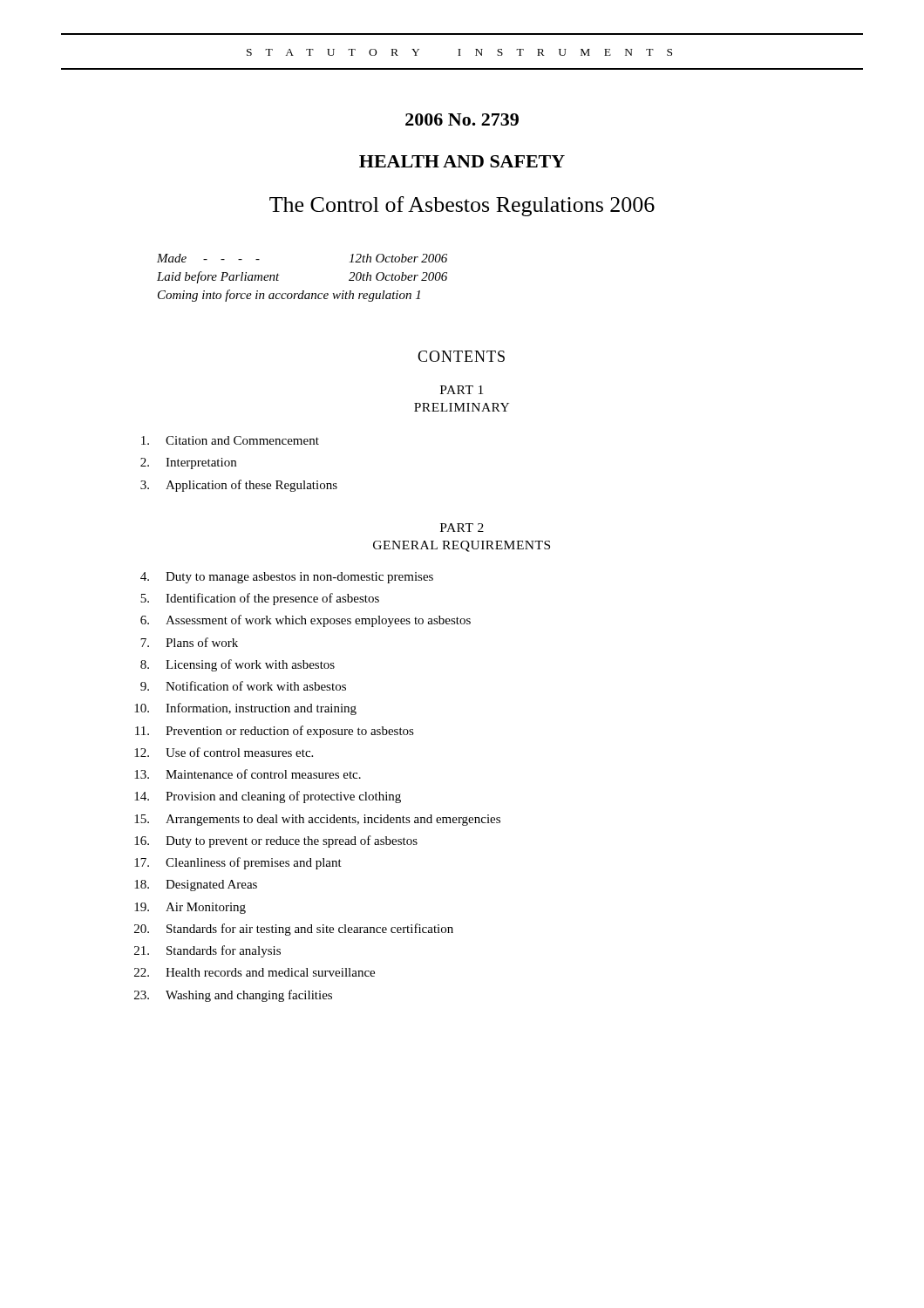924x1308 pixels.
Task: Locate the list item containing "6. Assessment of"
Action: pyautogui.click(x=462, y=621)
